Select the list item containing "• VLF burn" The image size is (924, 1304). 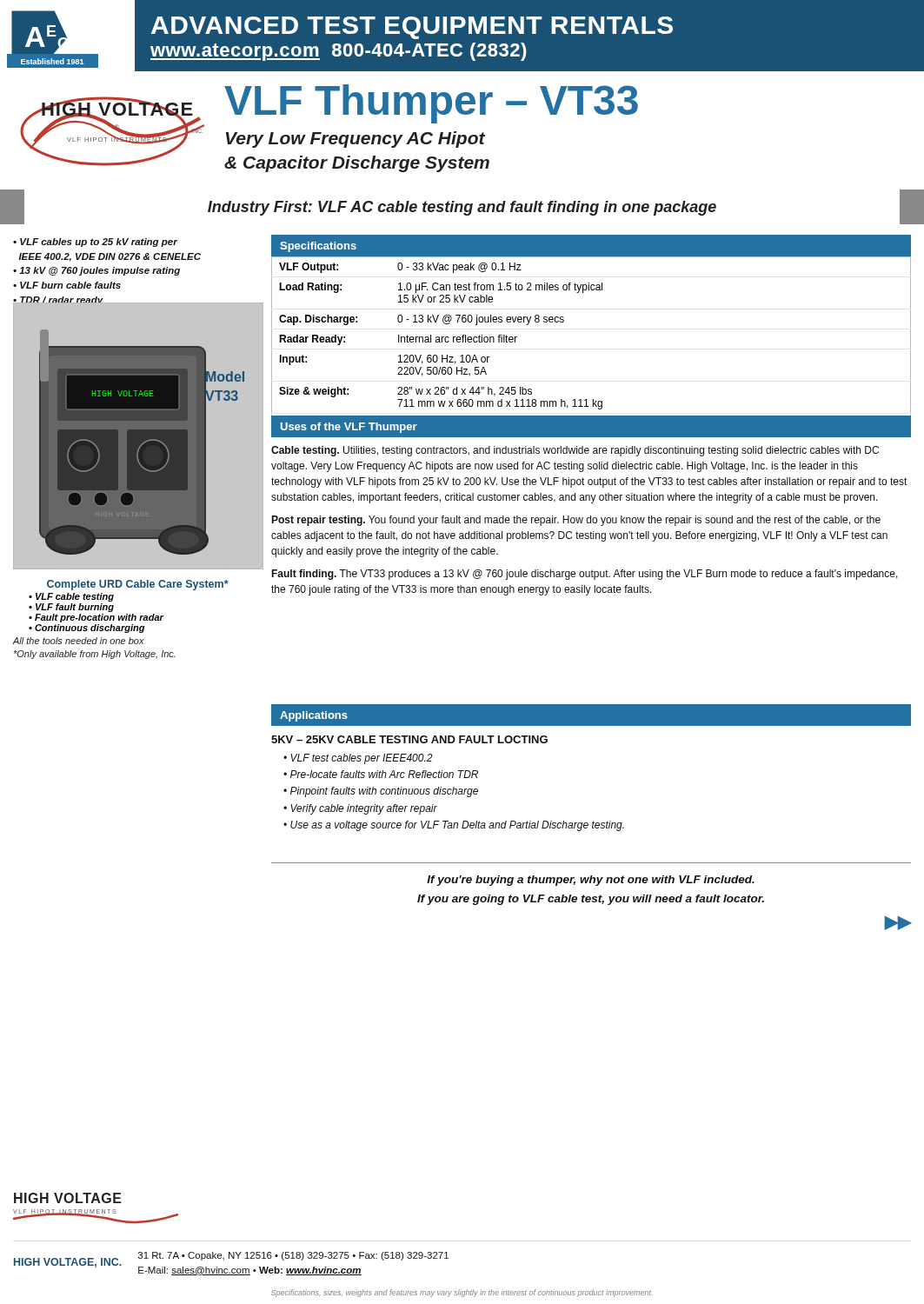click(x=67, y=285)
